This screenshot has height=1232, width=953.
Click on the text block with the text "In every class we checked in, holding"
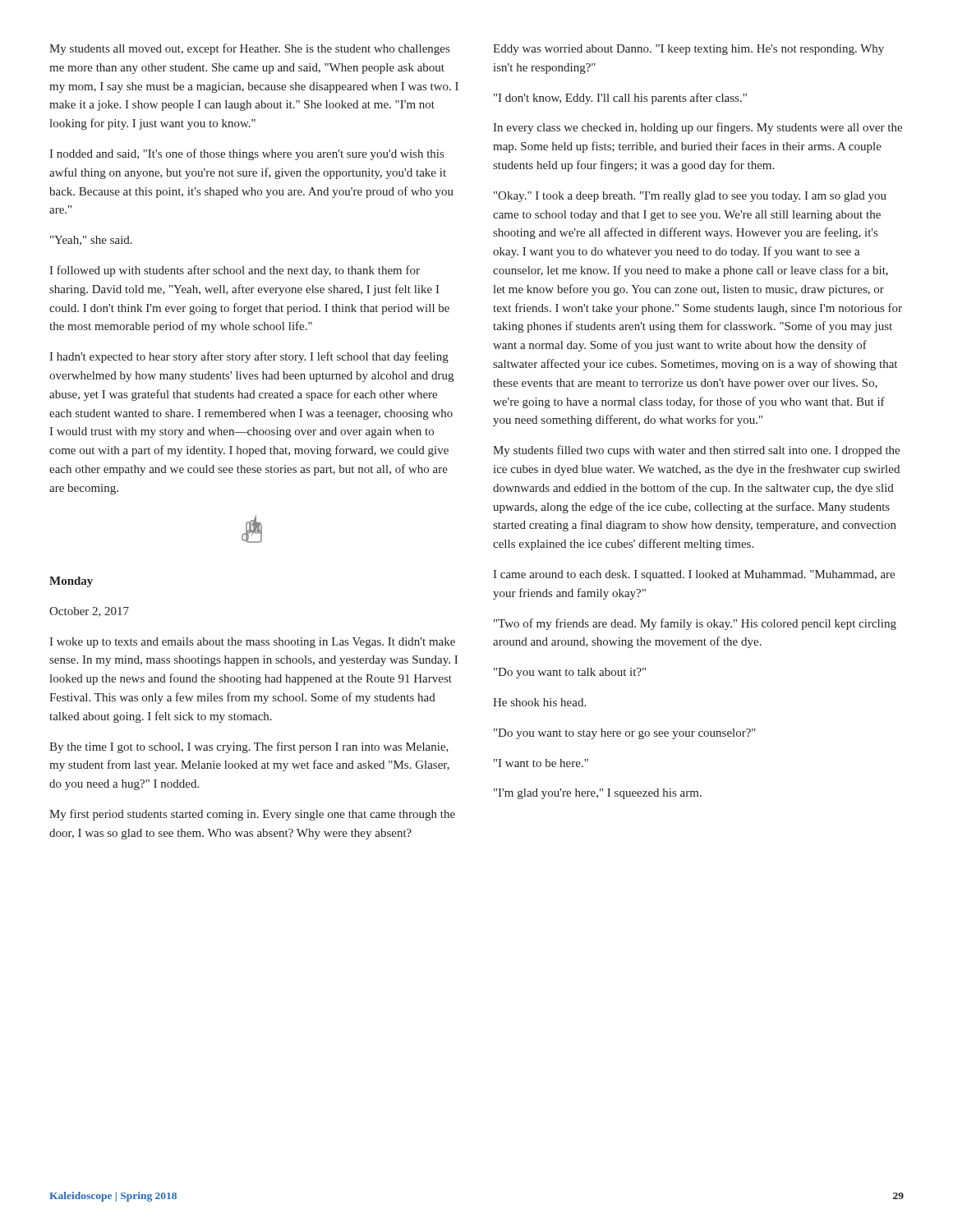click(698, 147)
